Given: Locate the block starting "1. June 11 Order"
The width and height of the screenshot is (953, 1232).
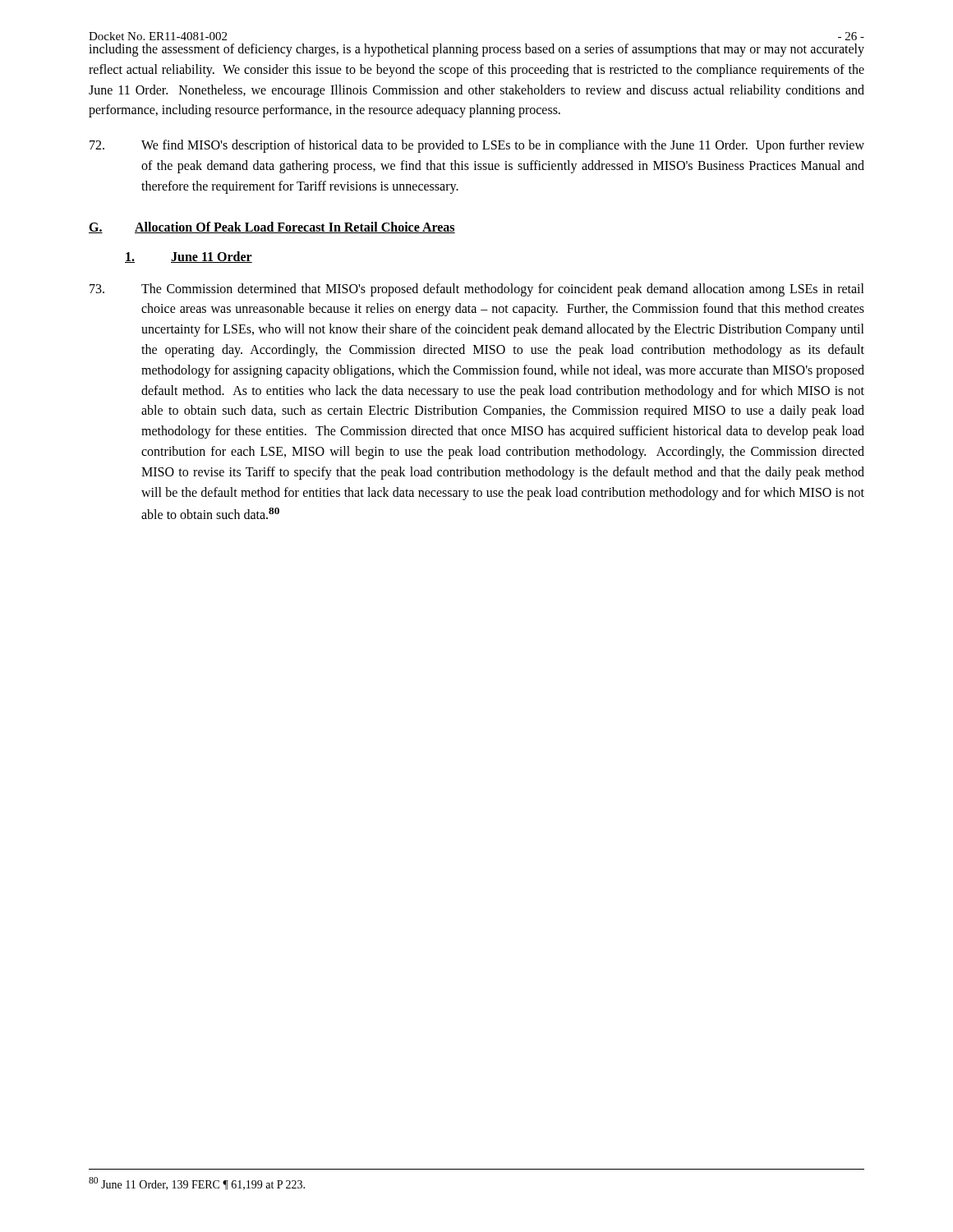Looking at the screenshot, I should (x=188, y=257).
